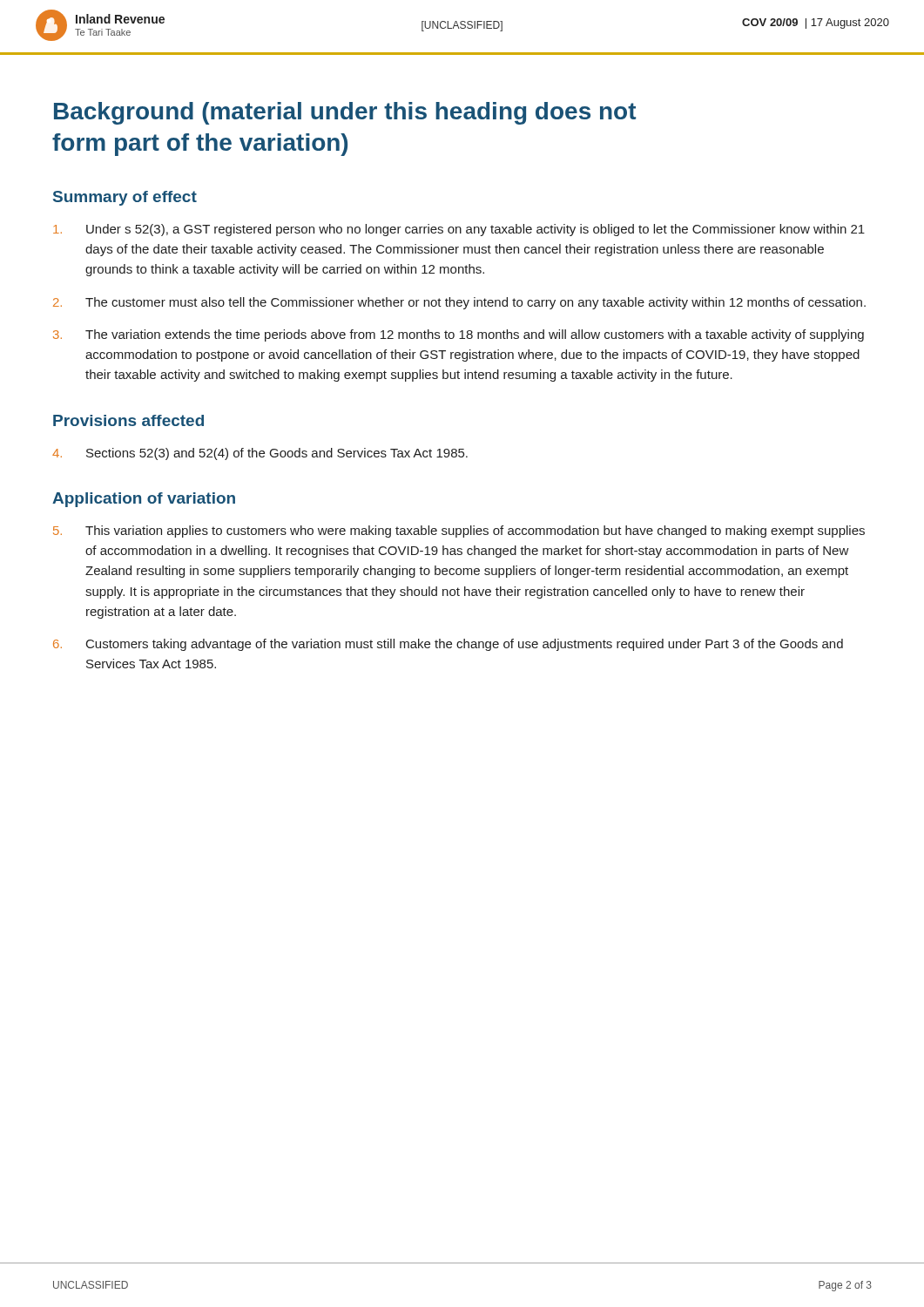Find the element starting "6. Customers taking advantage of the variation must"
924x1307 pixels.
(462, 654)
